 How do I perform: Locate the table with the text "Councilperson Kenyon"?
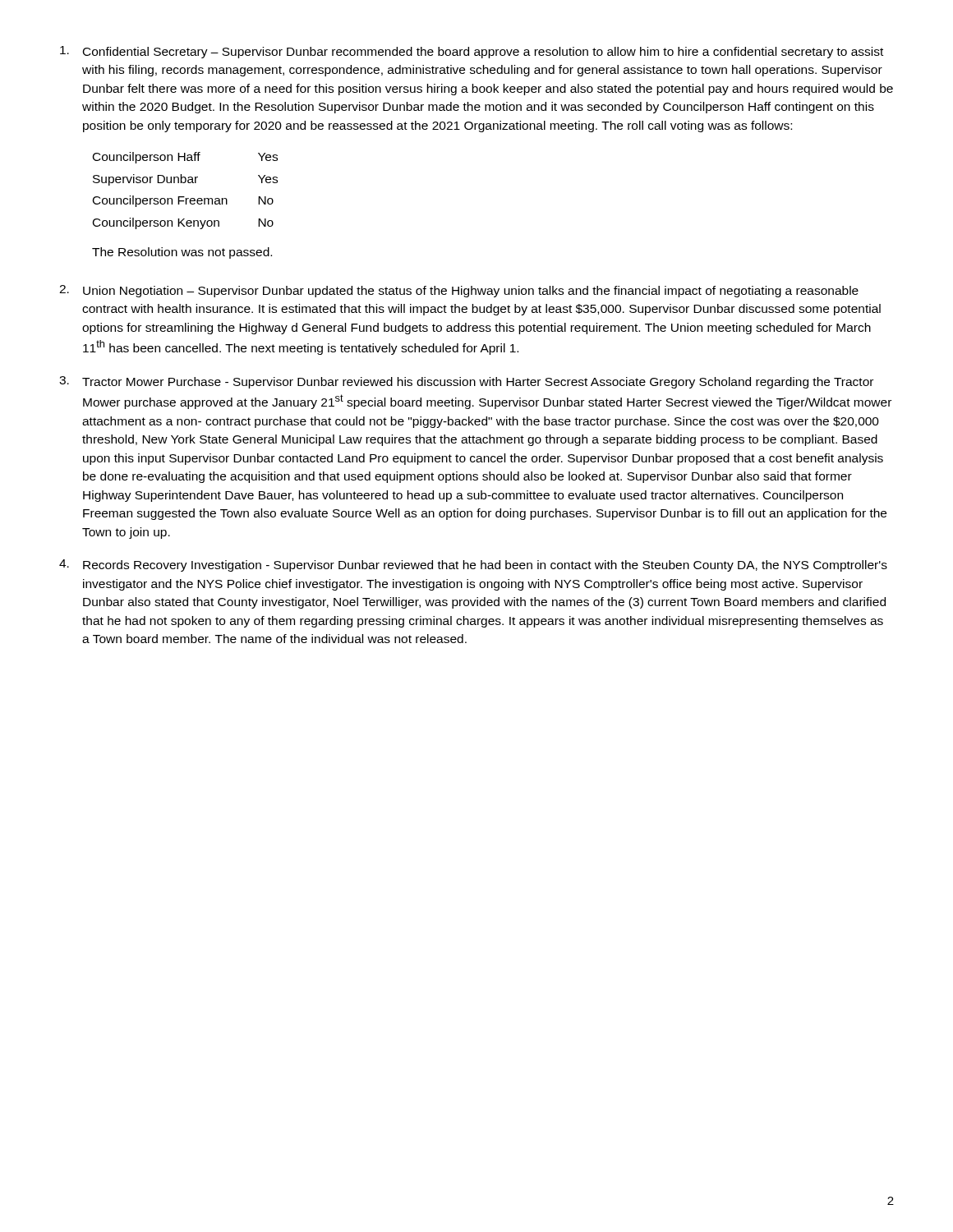(x=488, y=190)
